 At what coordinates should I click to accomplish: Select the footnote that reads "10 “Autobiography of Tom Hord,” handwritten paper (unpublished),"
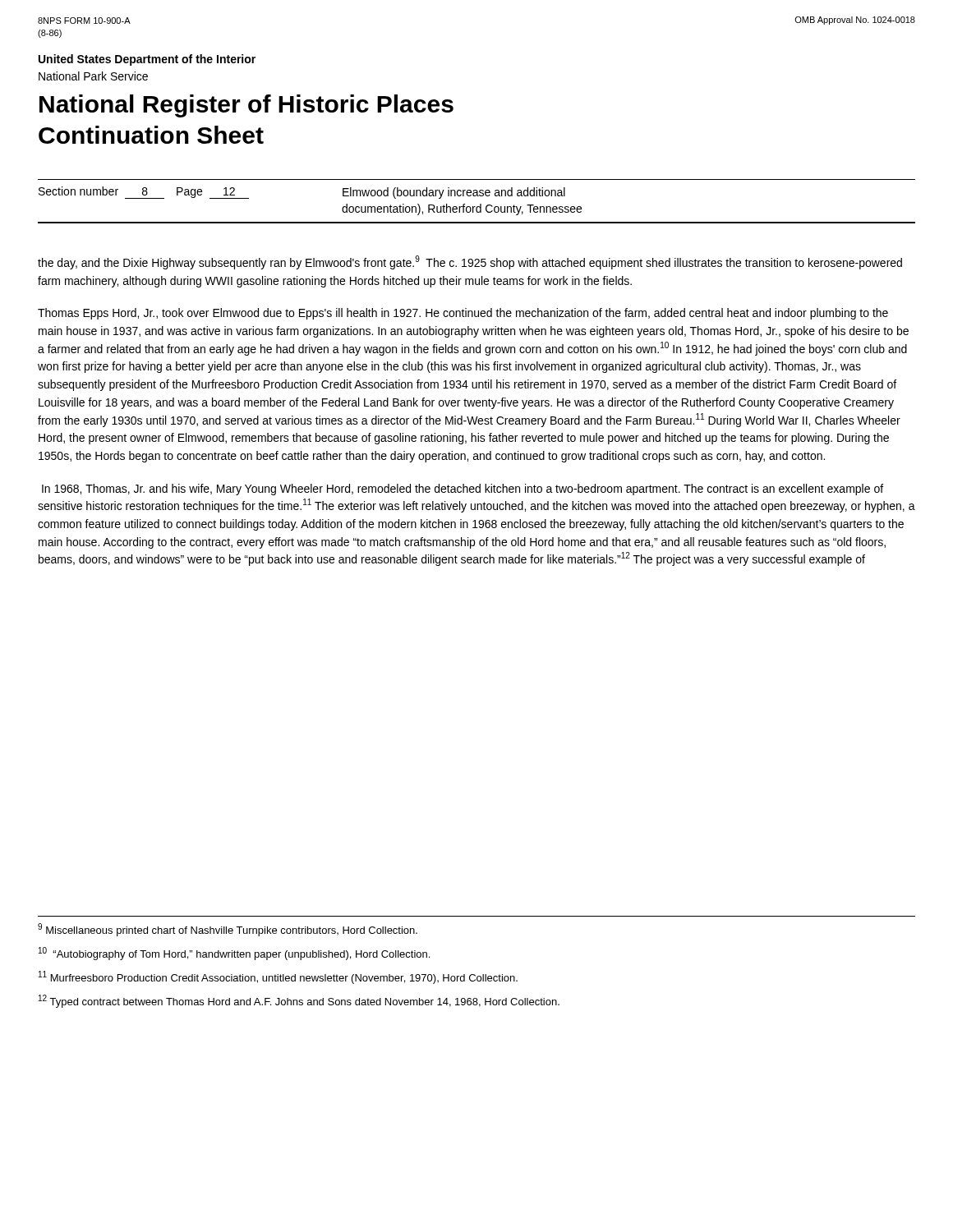pyautogui.click(x=234, y=953)
